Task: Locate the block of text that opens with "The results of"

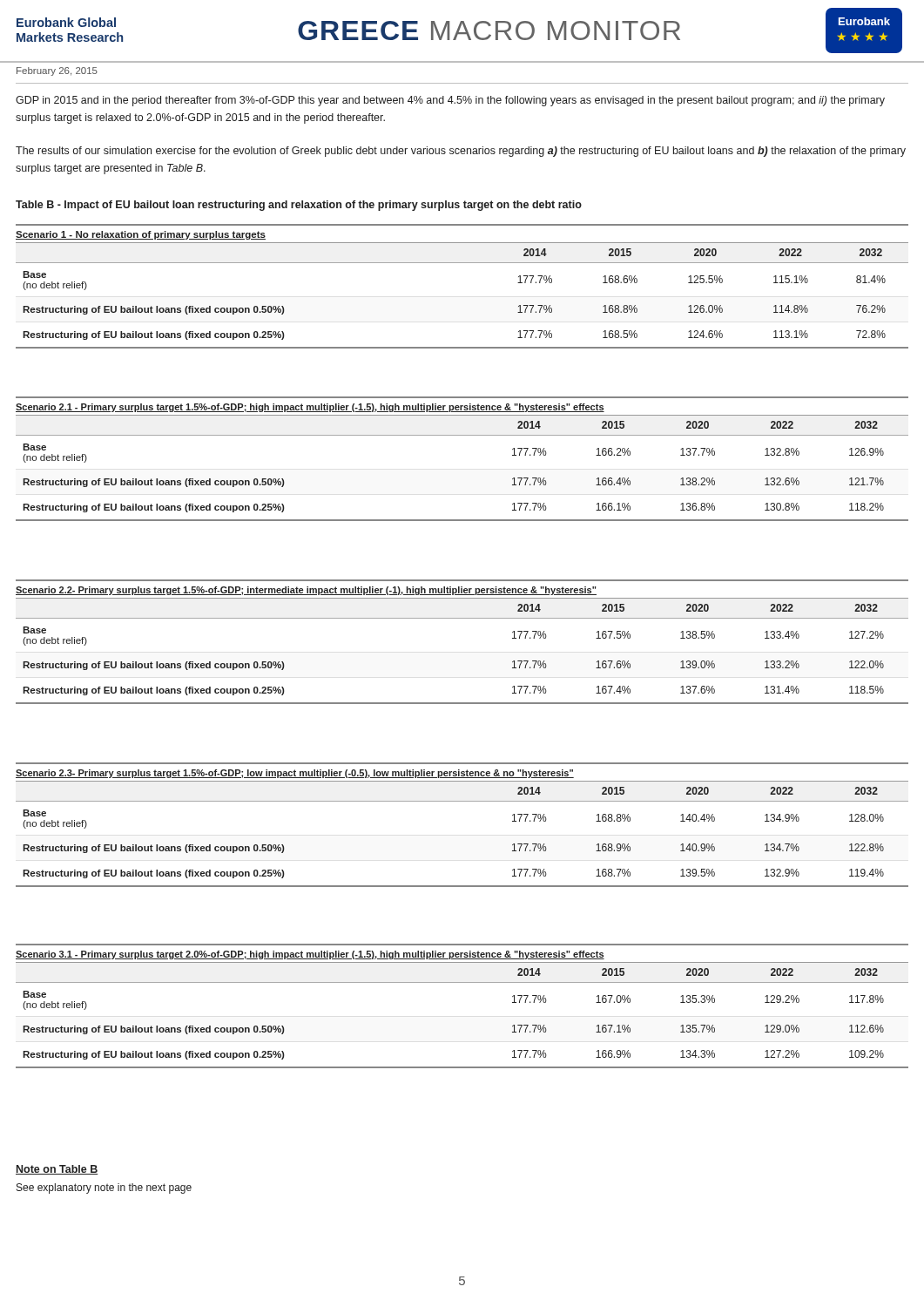Action: click(x=461, y=159)
